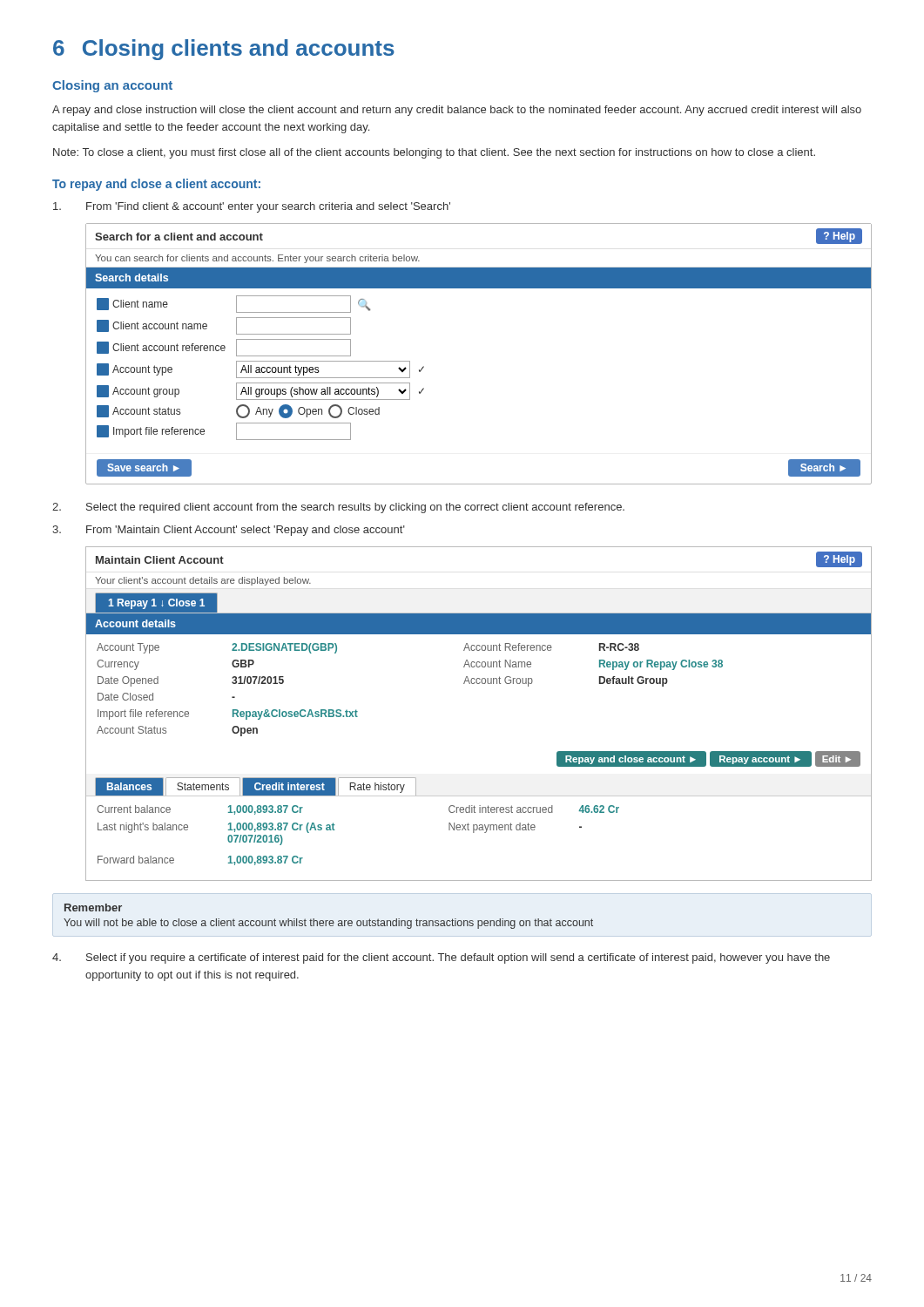Find the section header on this page that starts "To repay and close a client"

tap(156, 185)
